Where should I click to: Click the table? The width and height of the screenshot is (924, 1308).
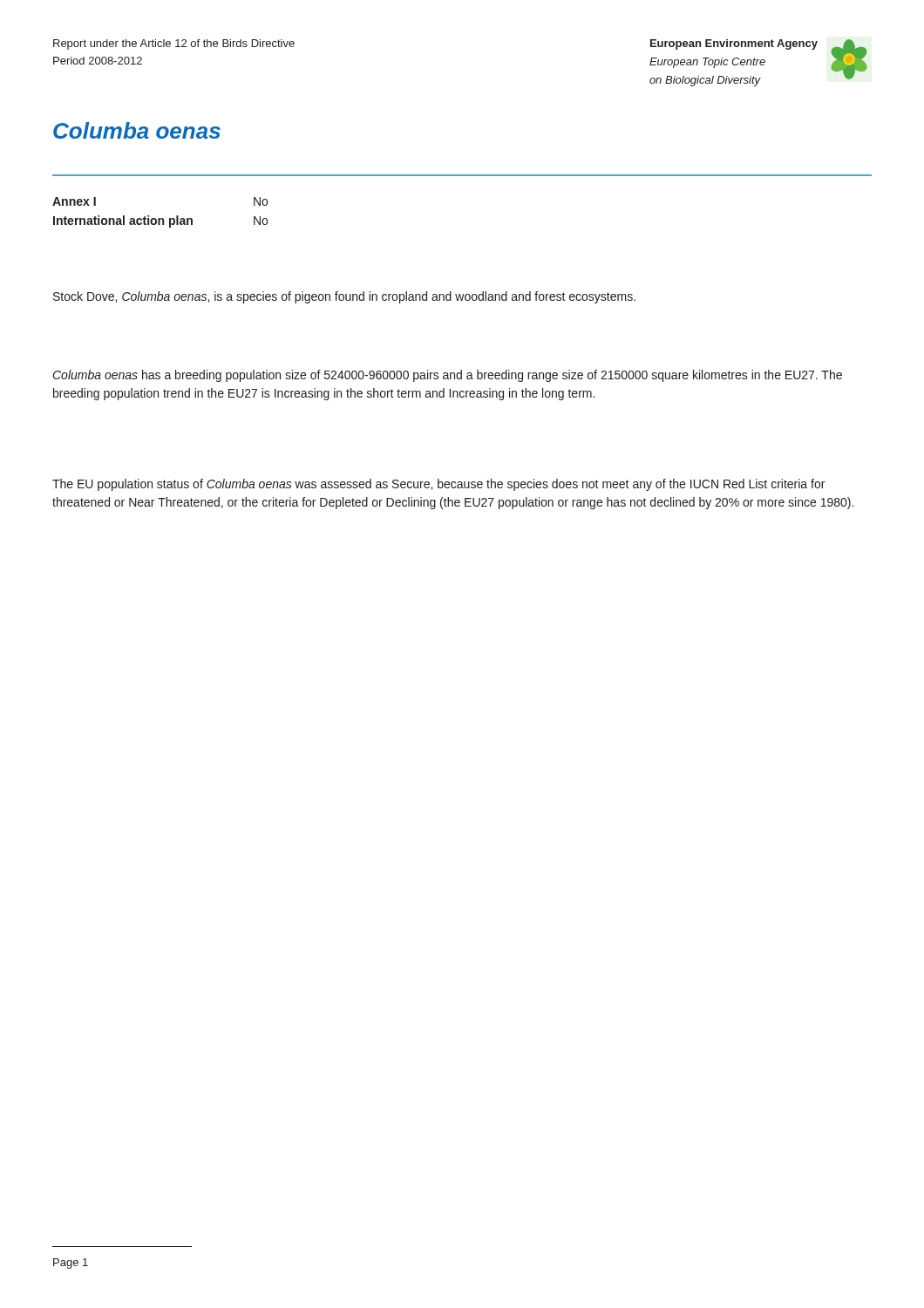pos(462,211)
